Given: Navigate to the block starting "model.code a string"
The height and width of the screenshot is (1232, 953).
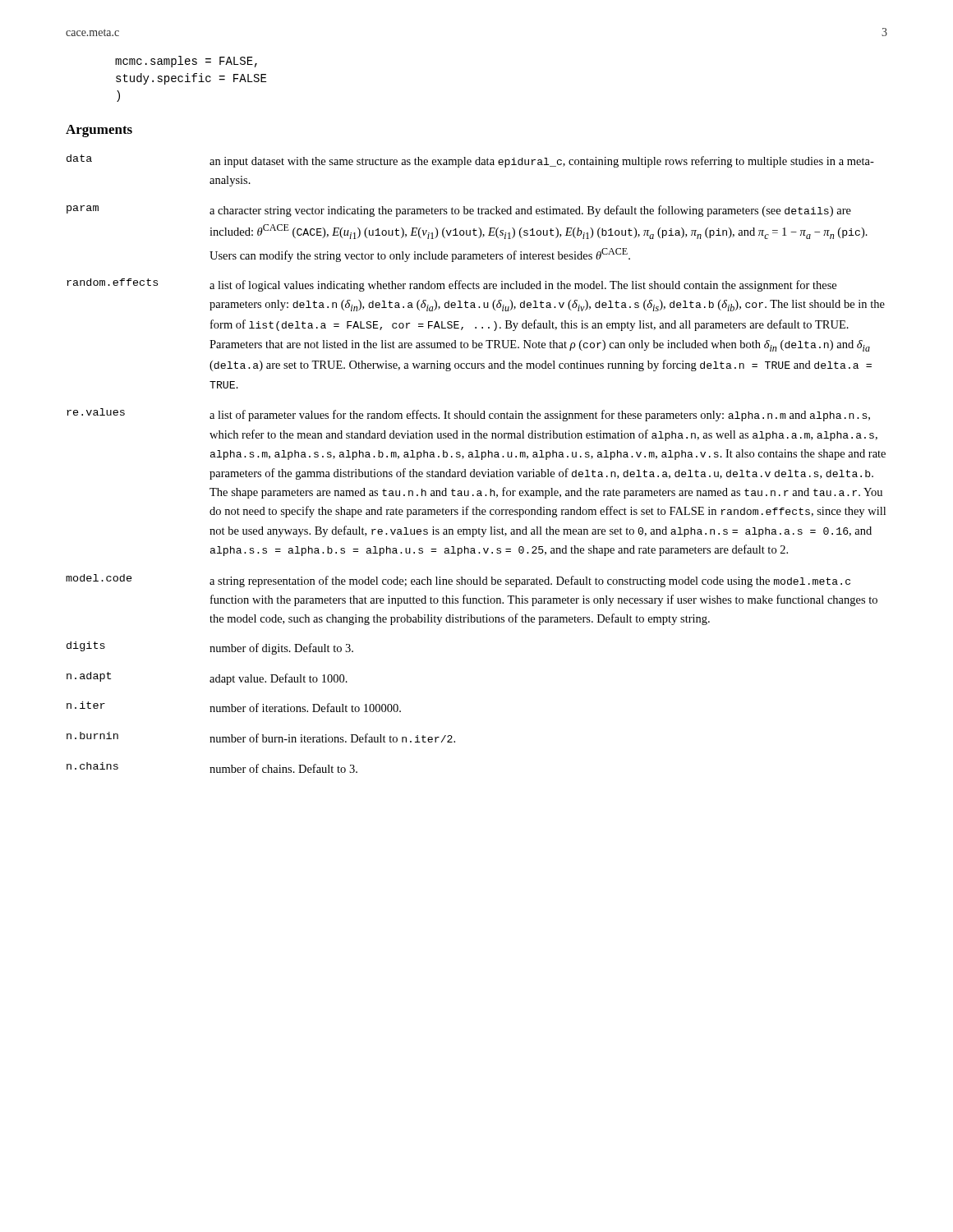Looking at the screenshot, I should (476, 600).
